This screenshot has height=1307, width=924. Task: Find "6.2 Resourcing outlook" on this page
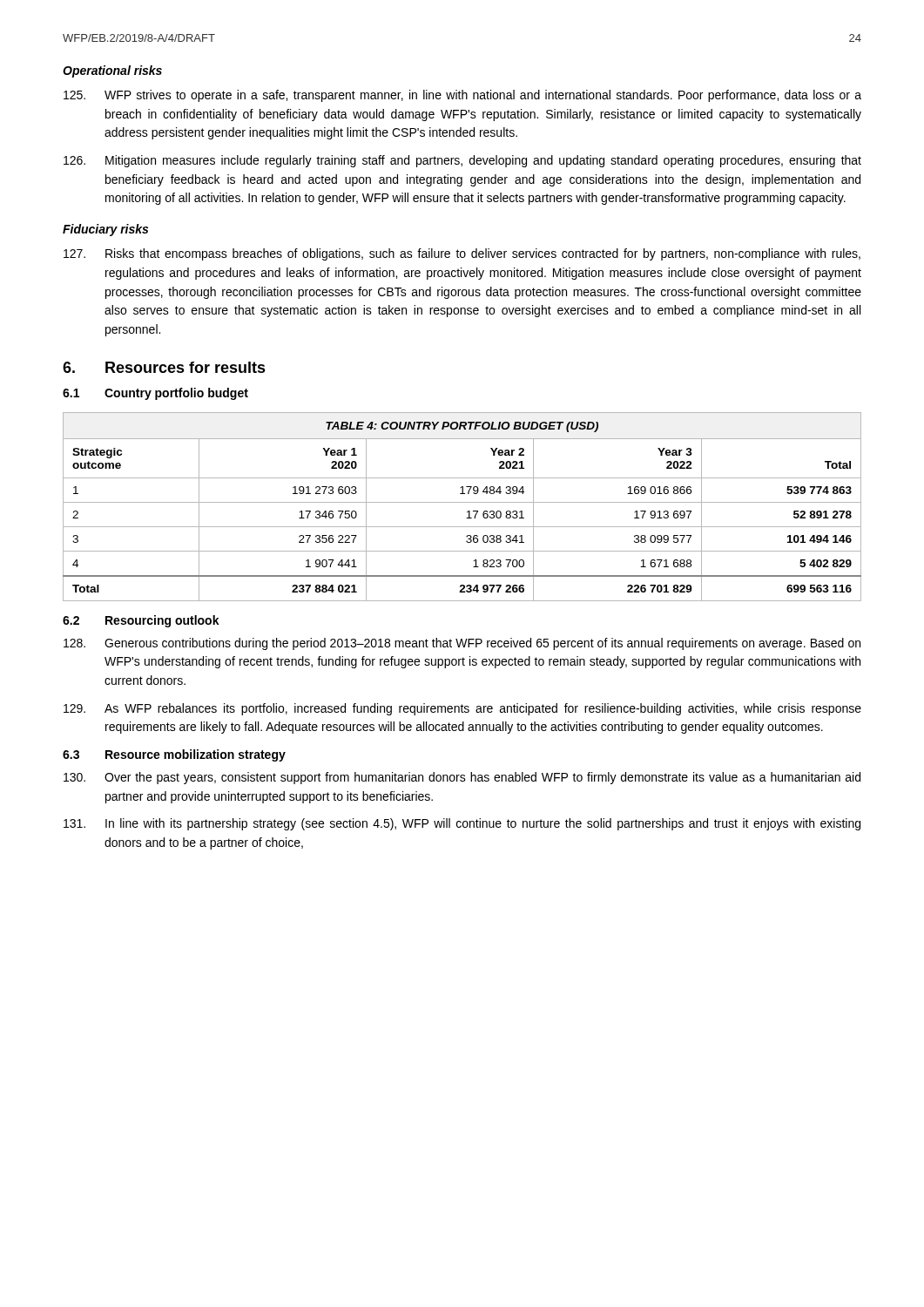click(x=141, y=620)
